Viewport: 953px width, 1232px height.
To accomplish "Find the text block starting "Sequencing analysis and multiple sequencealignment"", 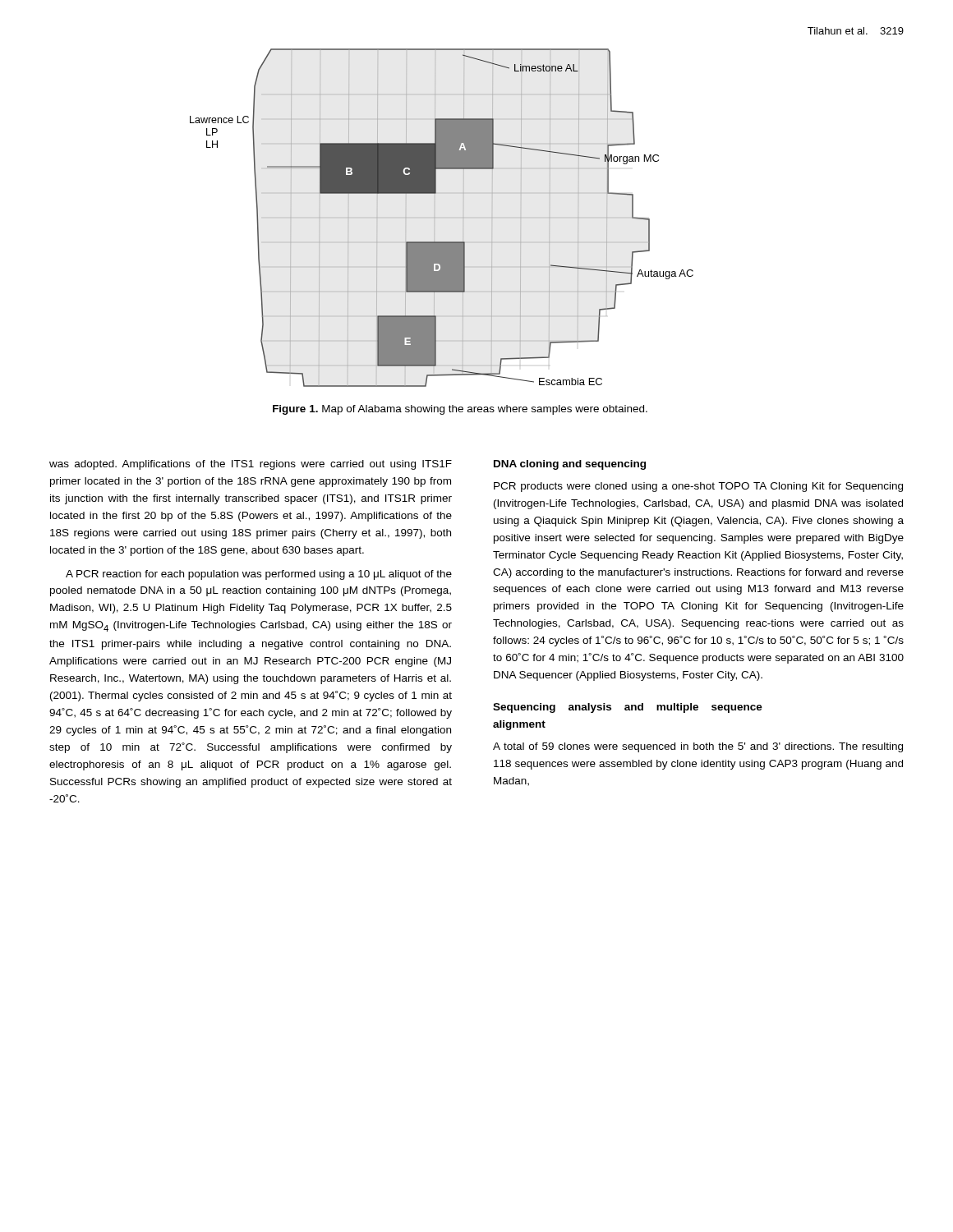I will [x=628, y=715].
